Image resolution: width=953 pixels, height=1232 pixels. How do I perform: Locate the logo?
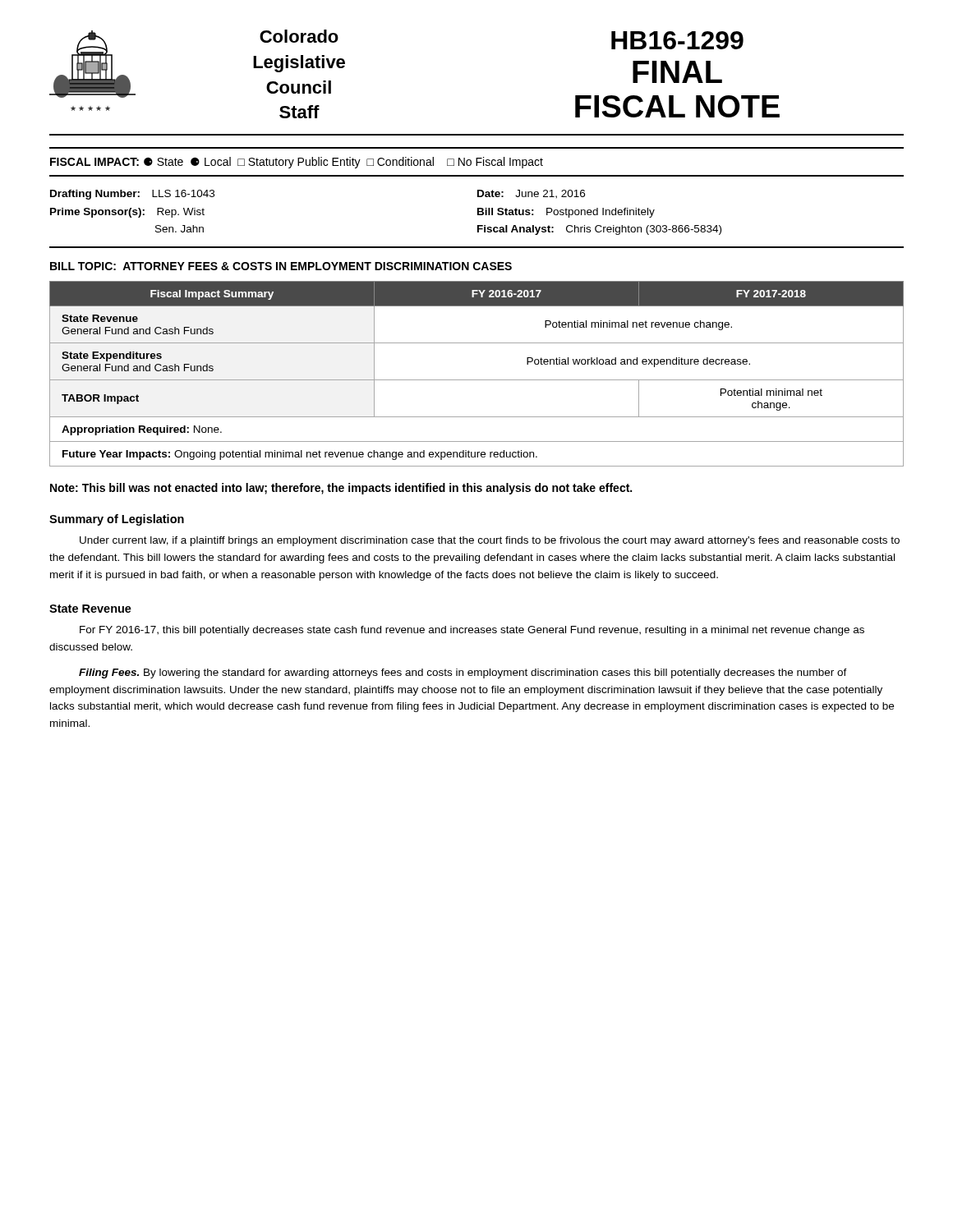coord(99,75)
